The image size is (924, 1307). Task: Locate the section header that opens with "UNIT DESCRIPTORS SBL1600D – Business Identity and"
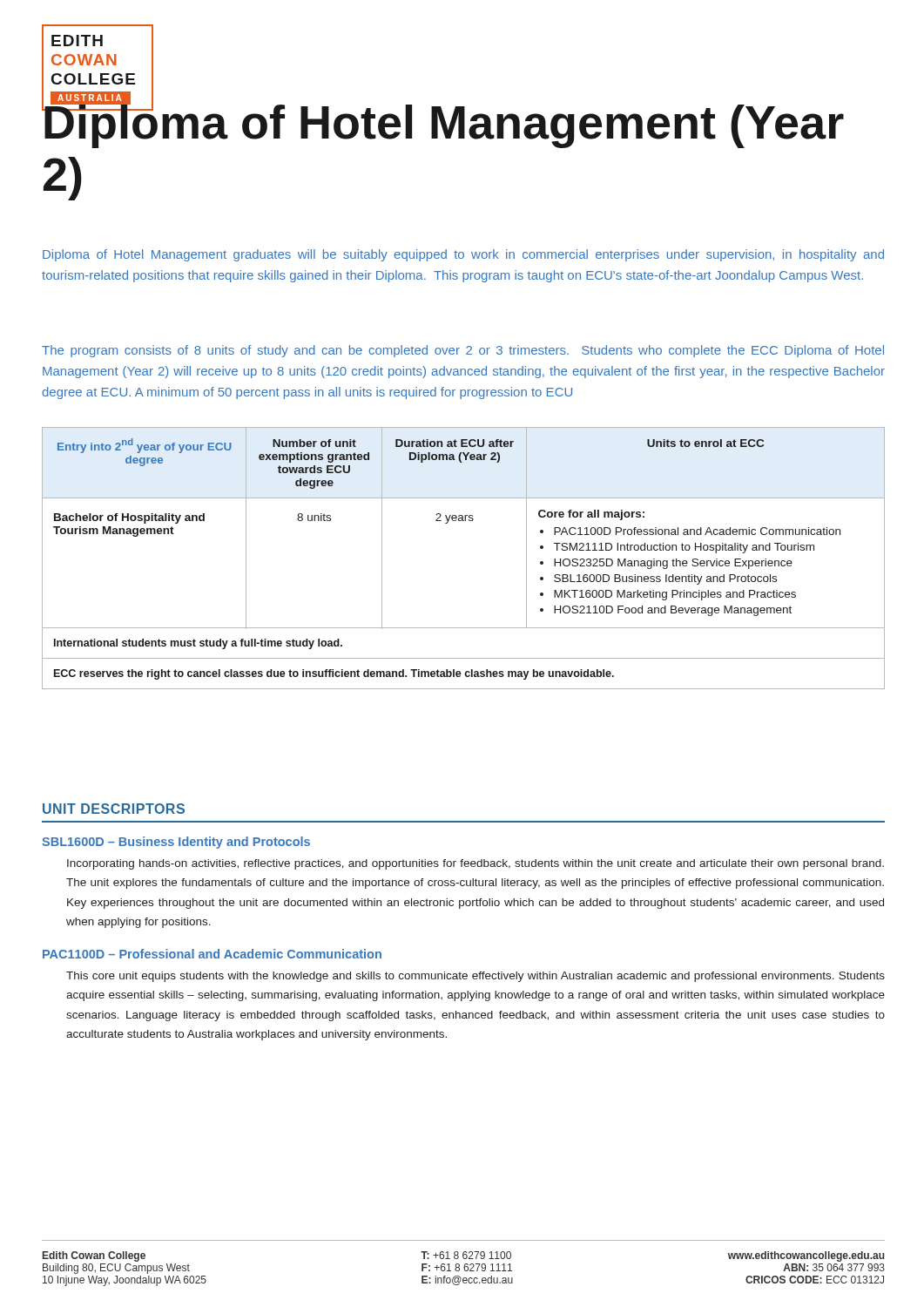click(x=114, y=809)
